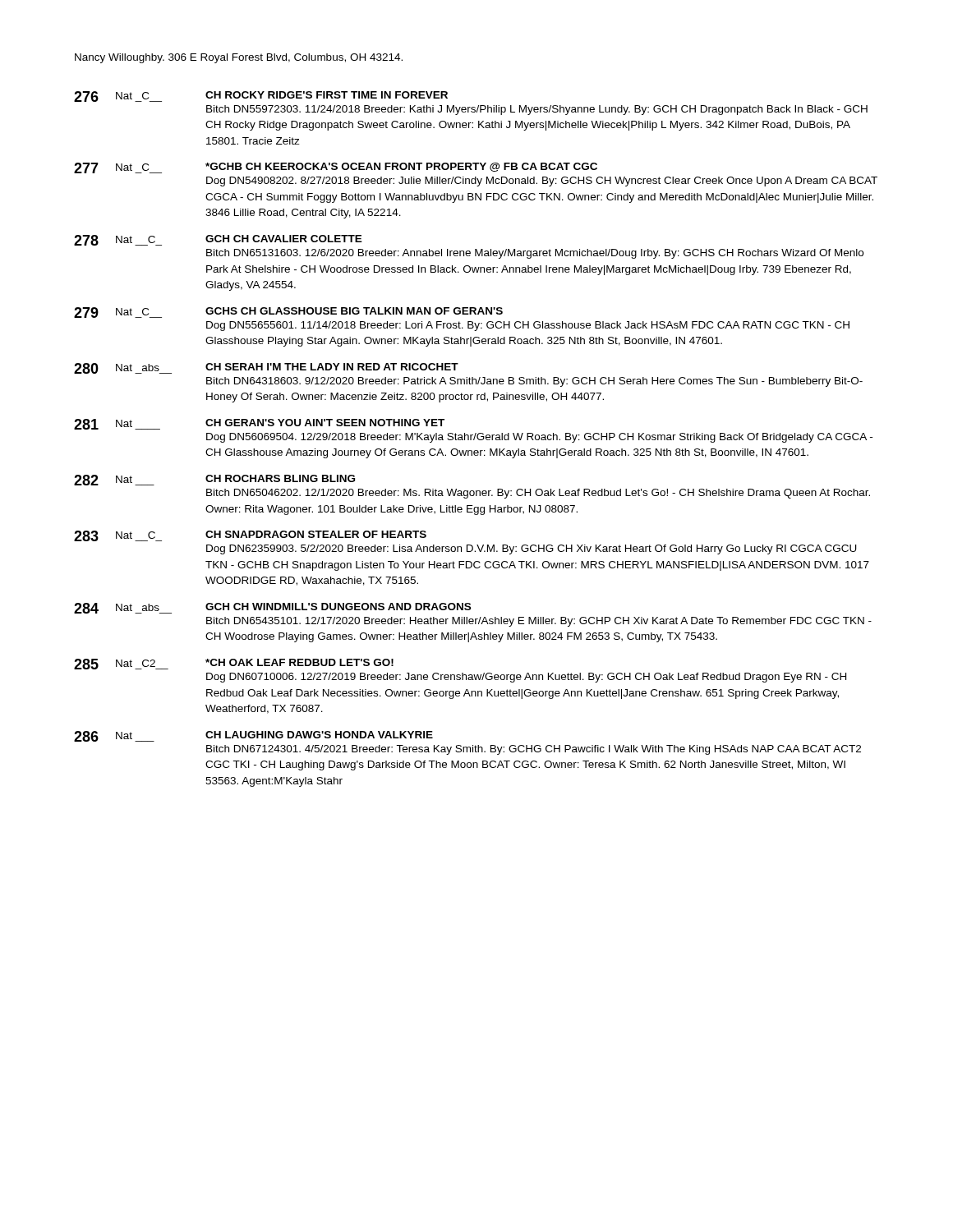The width and height of the screenshot is (953, 1232).
Task: Navigate to the passage starting "Nancy Willoughby. 306 E Royal Forest Blvd,"
Action: coord(239,57)
